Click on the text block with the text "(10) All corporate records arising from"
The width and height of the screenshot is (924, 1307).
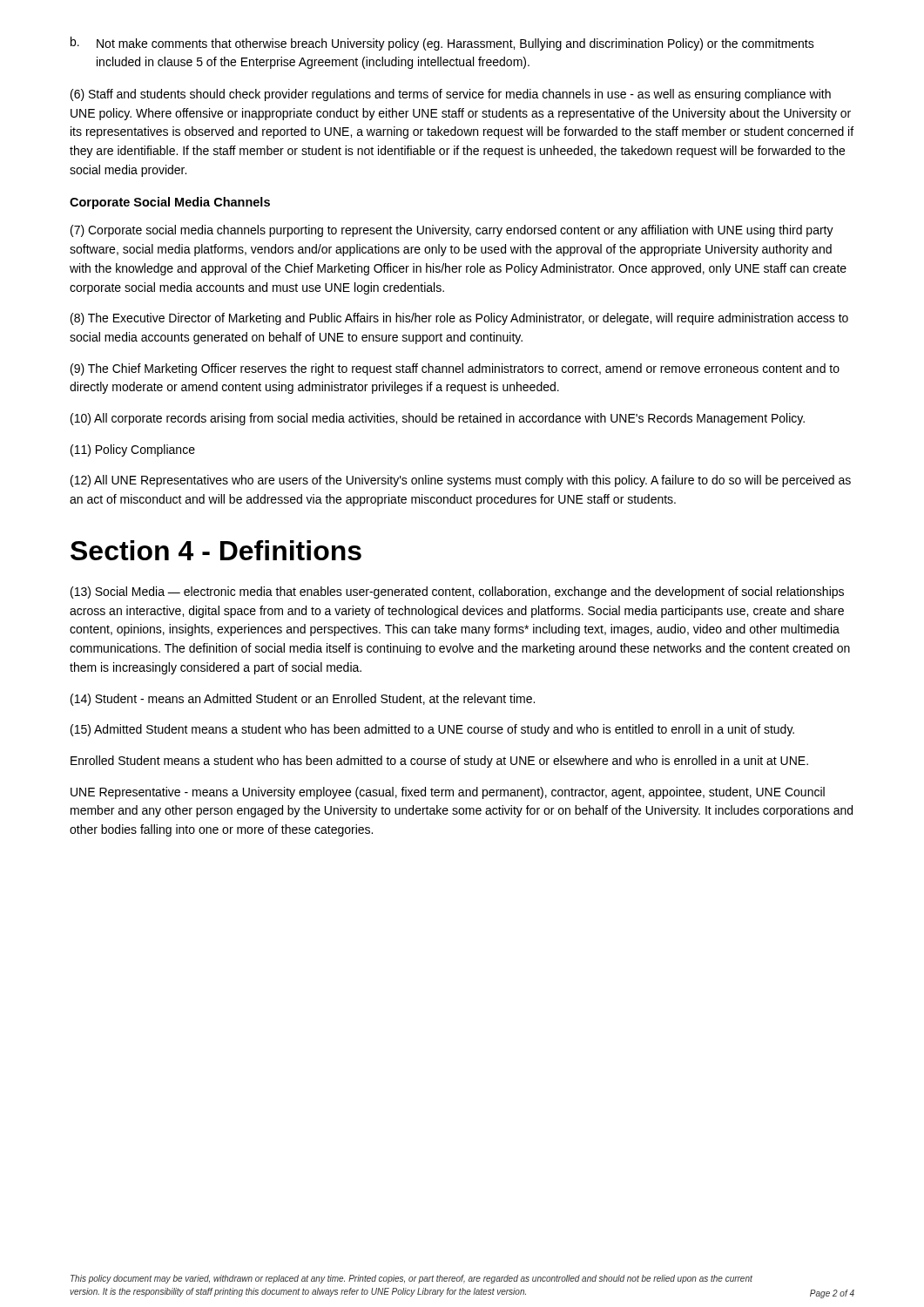point(462,419)
